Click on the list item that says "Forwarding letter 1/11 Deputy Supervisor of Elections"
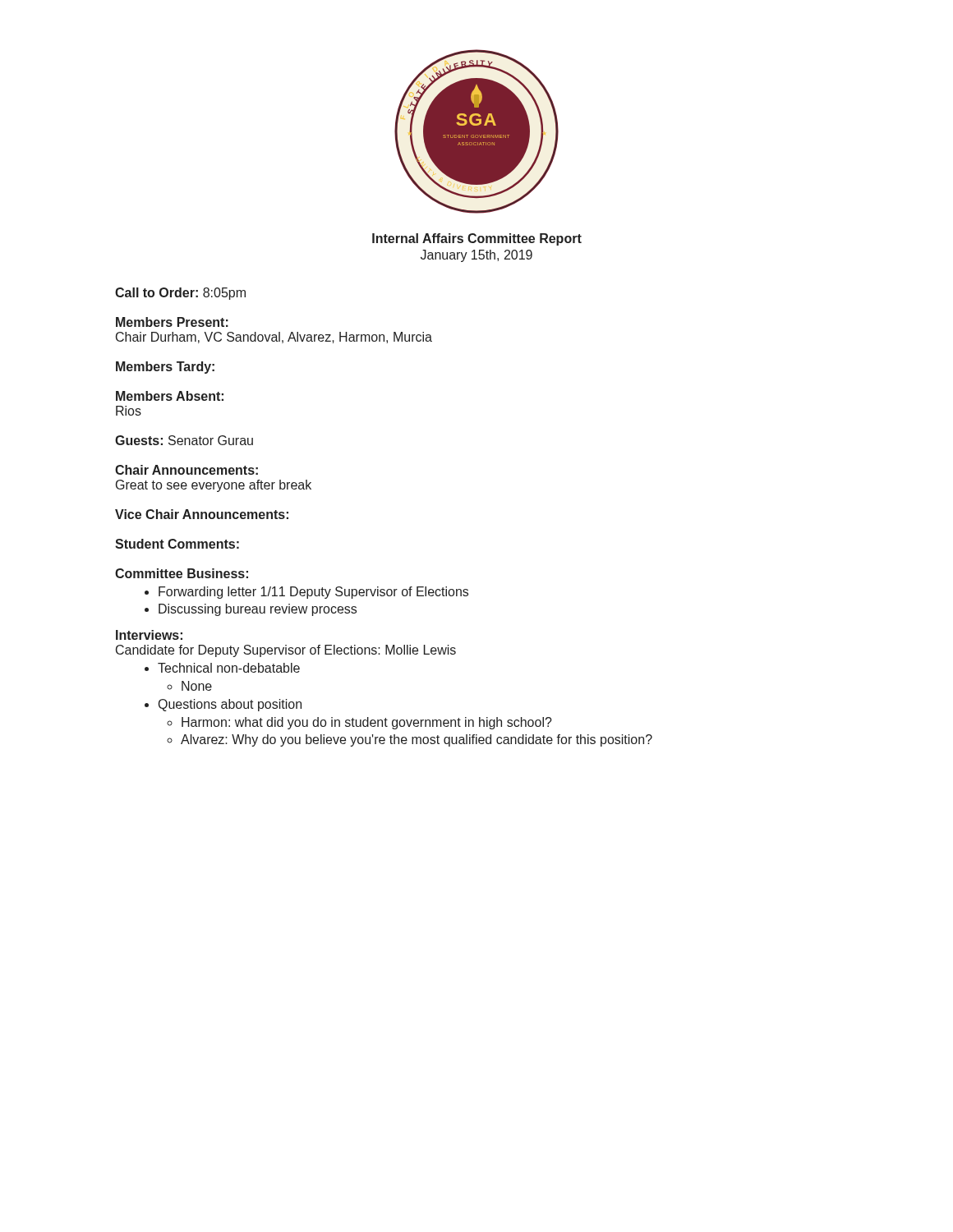Viewport: 953px width, 1232px height. pyautogui.click(x=306, y=593)
